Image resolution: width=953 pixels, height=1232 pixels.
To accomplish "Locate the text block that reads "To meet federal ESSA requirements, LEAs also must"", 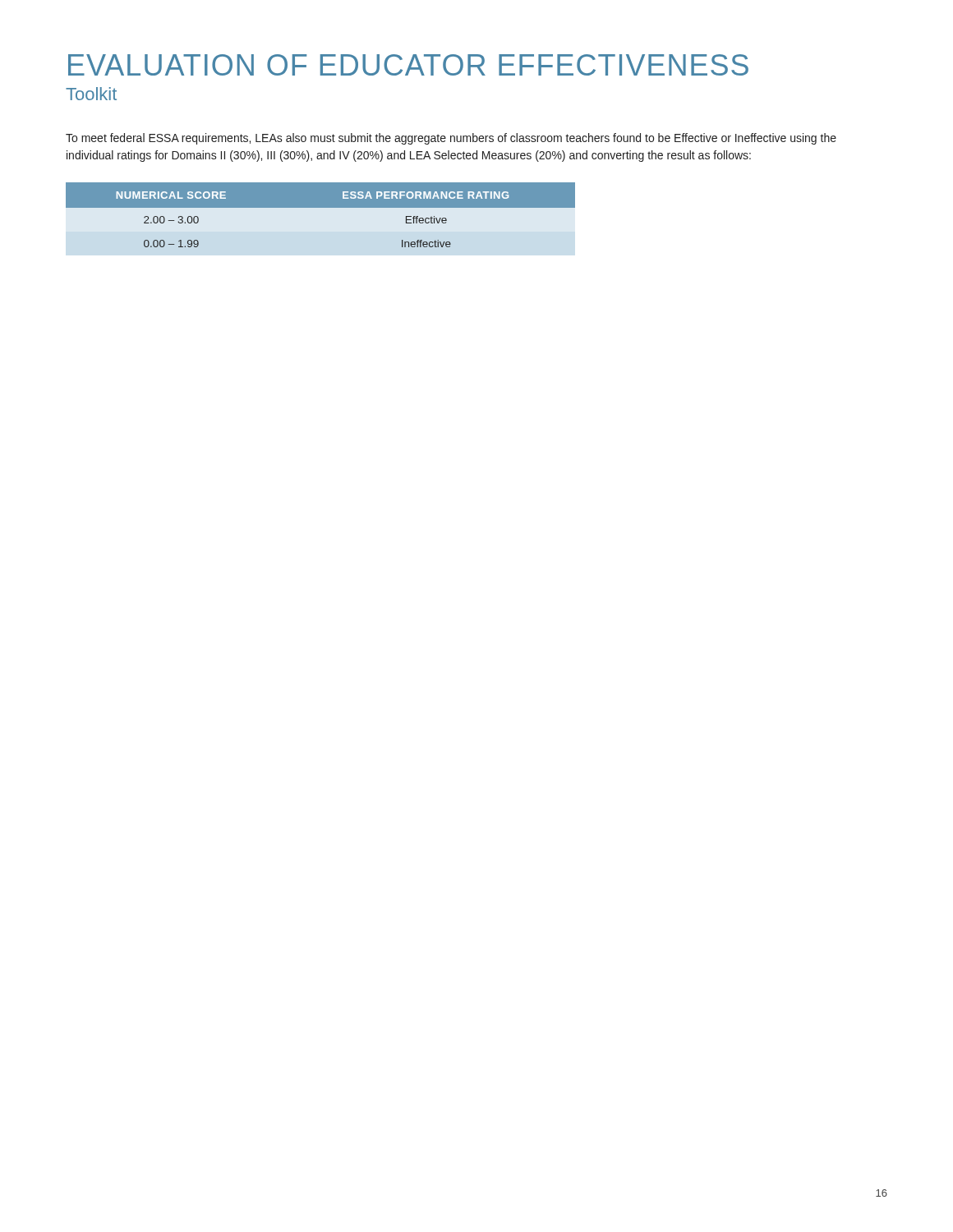I will [451, 146].
